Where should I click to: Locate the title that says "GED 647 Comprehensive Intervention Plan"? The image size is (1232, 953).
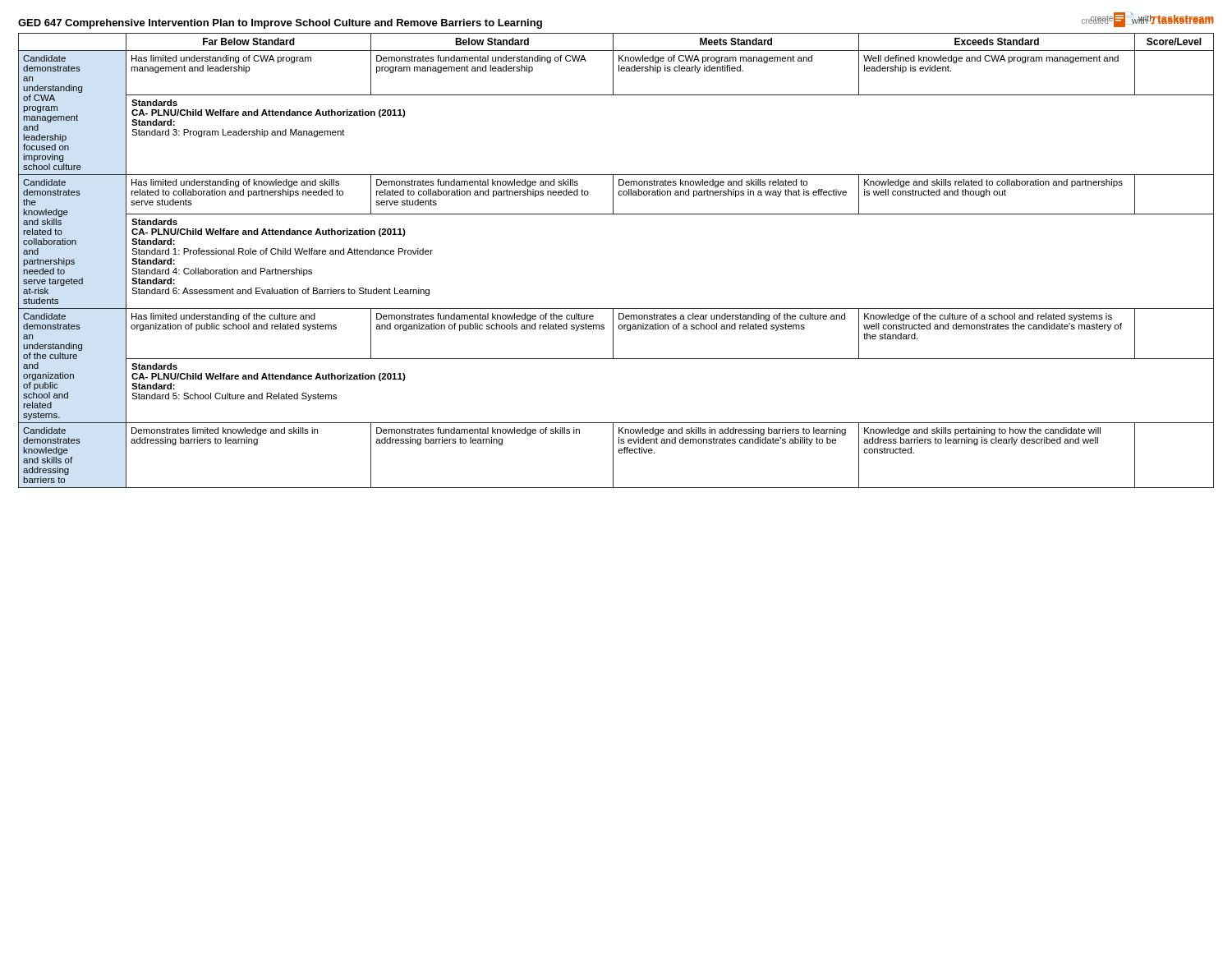(280, 23)
